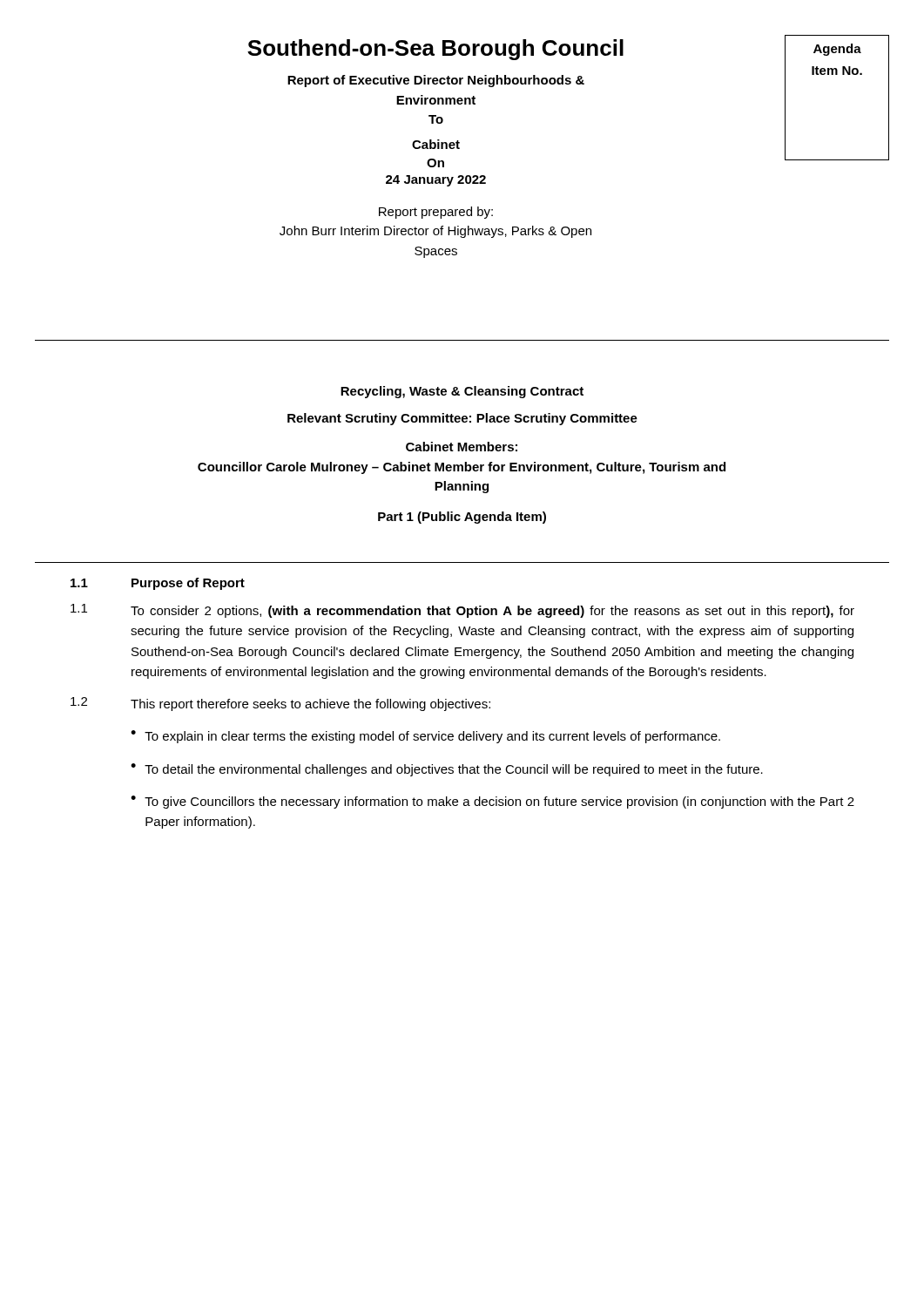Where is the passage that starts "2 This report therefore"?

click(x=462, y=704)
